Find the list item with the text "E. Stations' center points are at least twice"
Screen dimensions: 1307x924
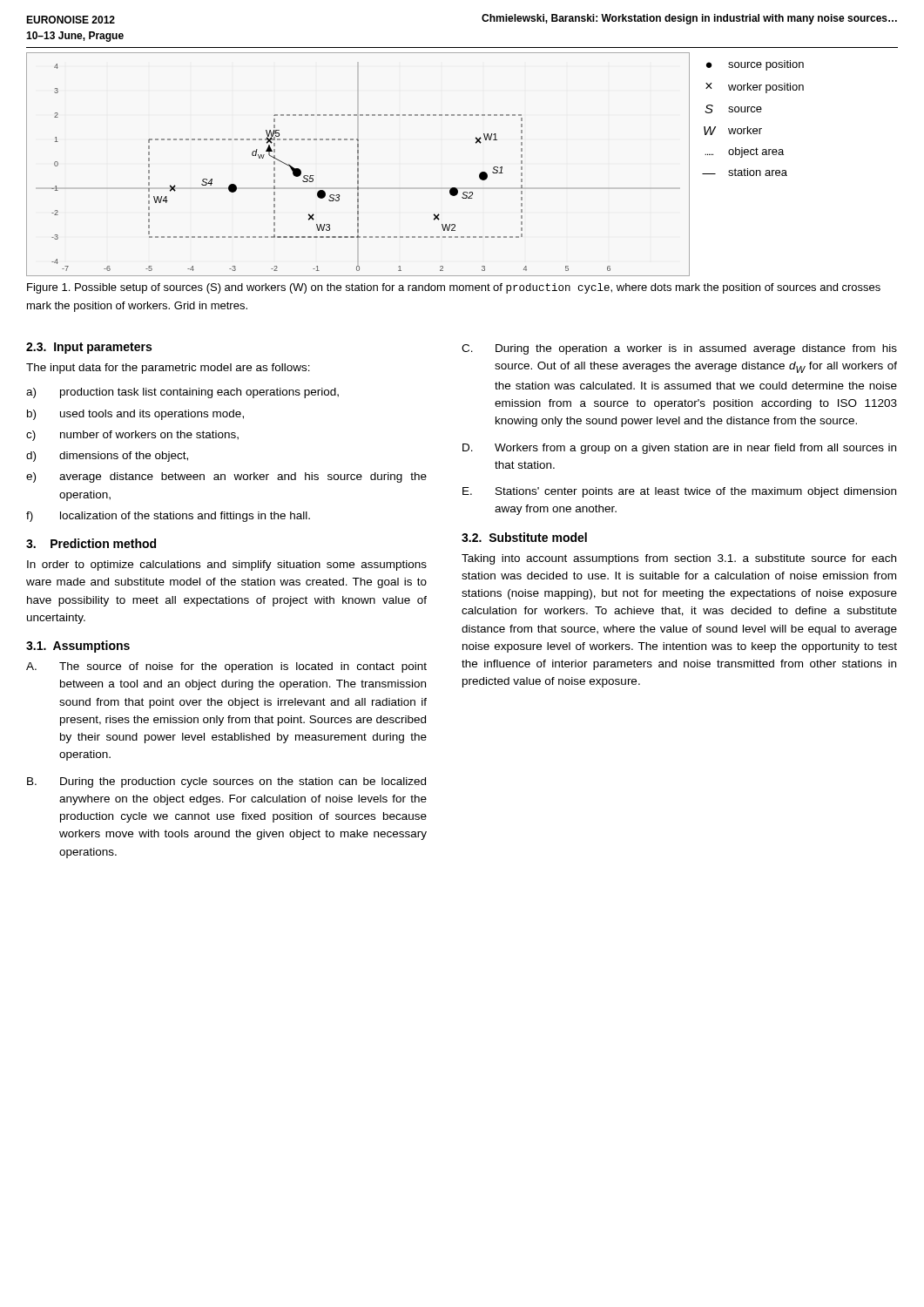click(679, 500)
